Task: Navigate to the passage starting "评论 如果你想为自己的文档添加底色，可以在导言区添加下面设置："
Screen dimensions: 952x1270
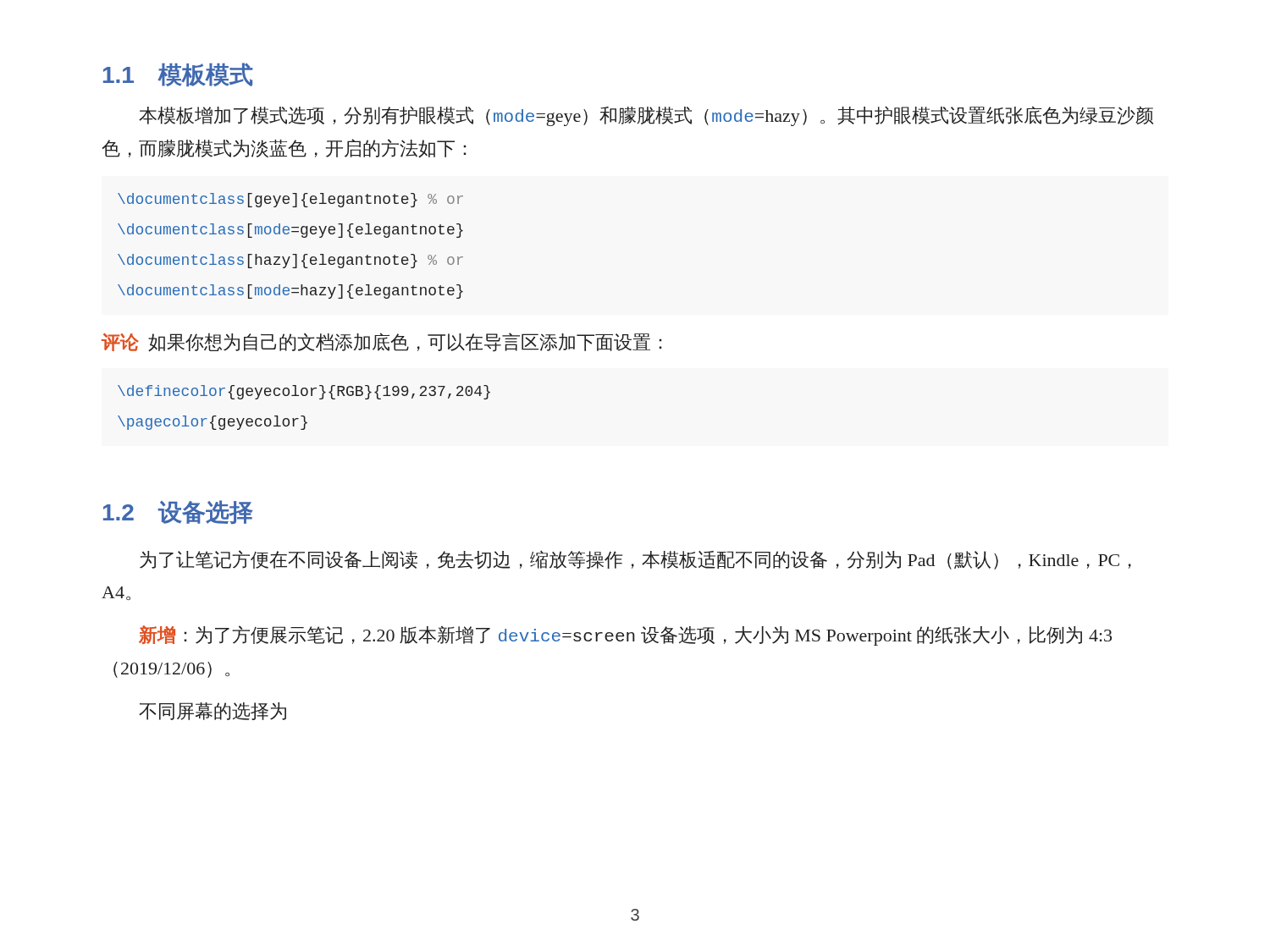Action: (386, 342)
